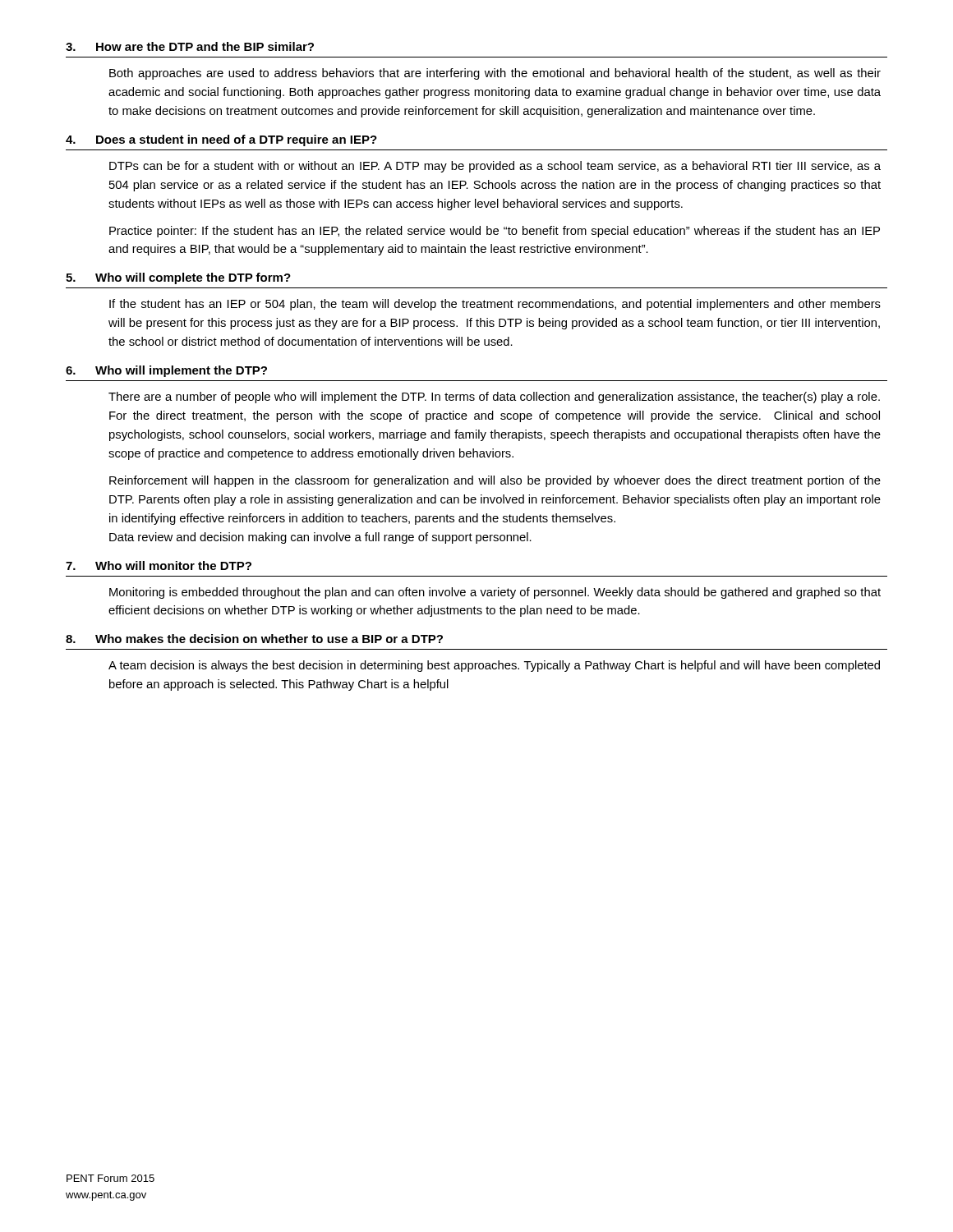Find the section header on this page that starts "5. Who will complete the DTP"
The height and width of the screenshot is (1232, 953).
(178, 278)
